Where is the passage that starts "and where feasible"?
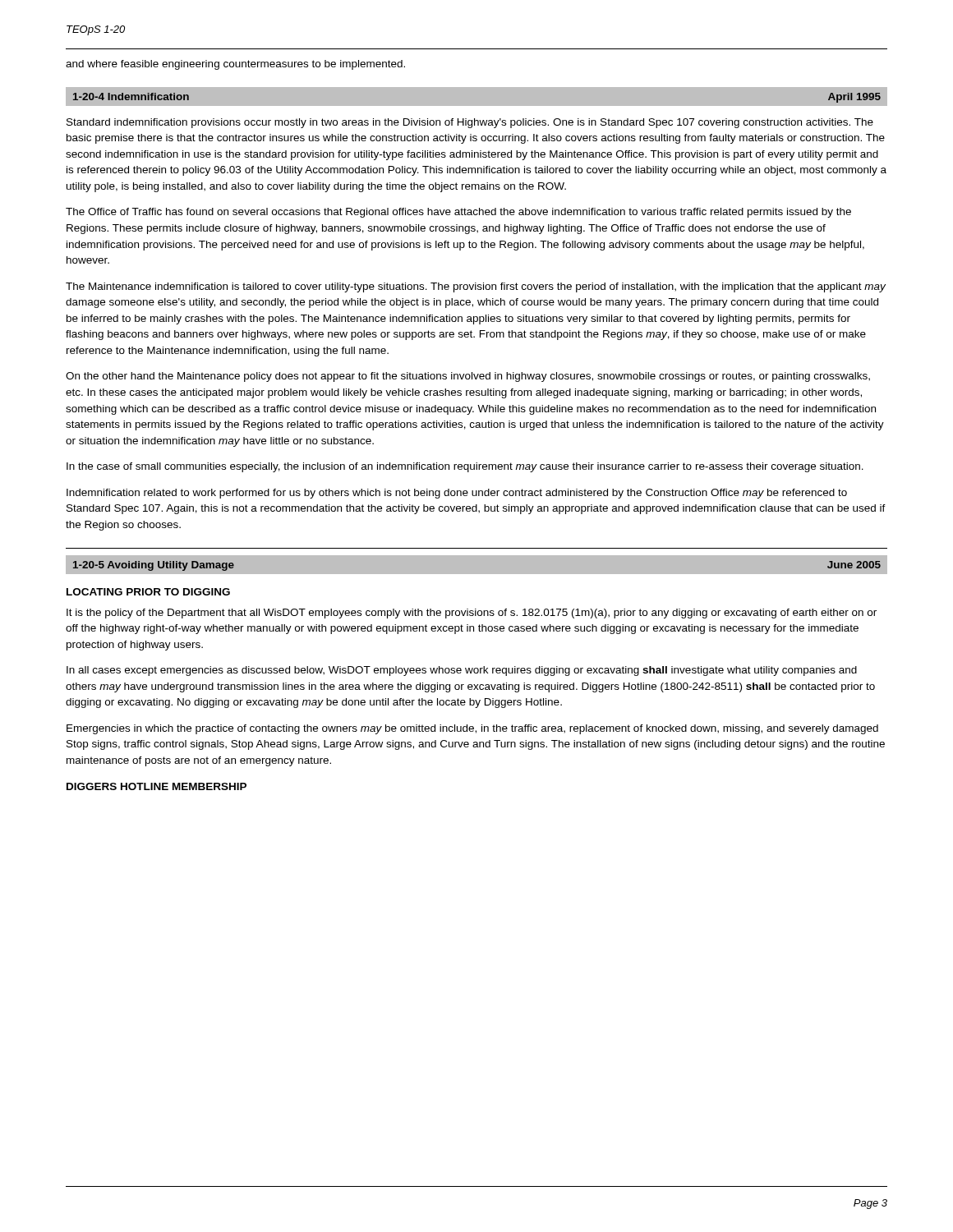 point(236,64)
